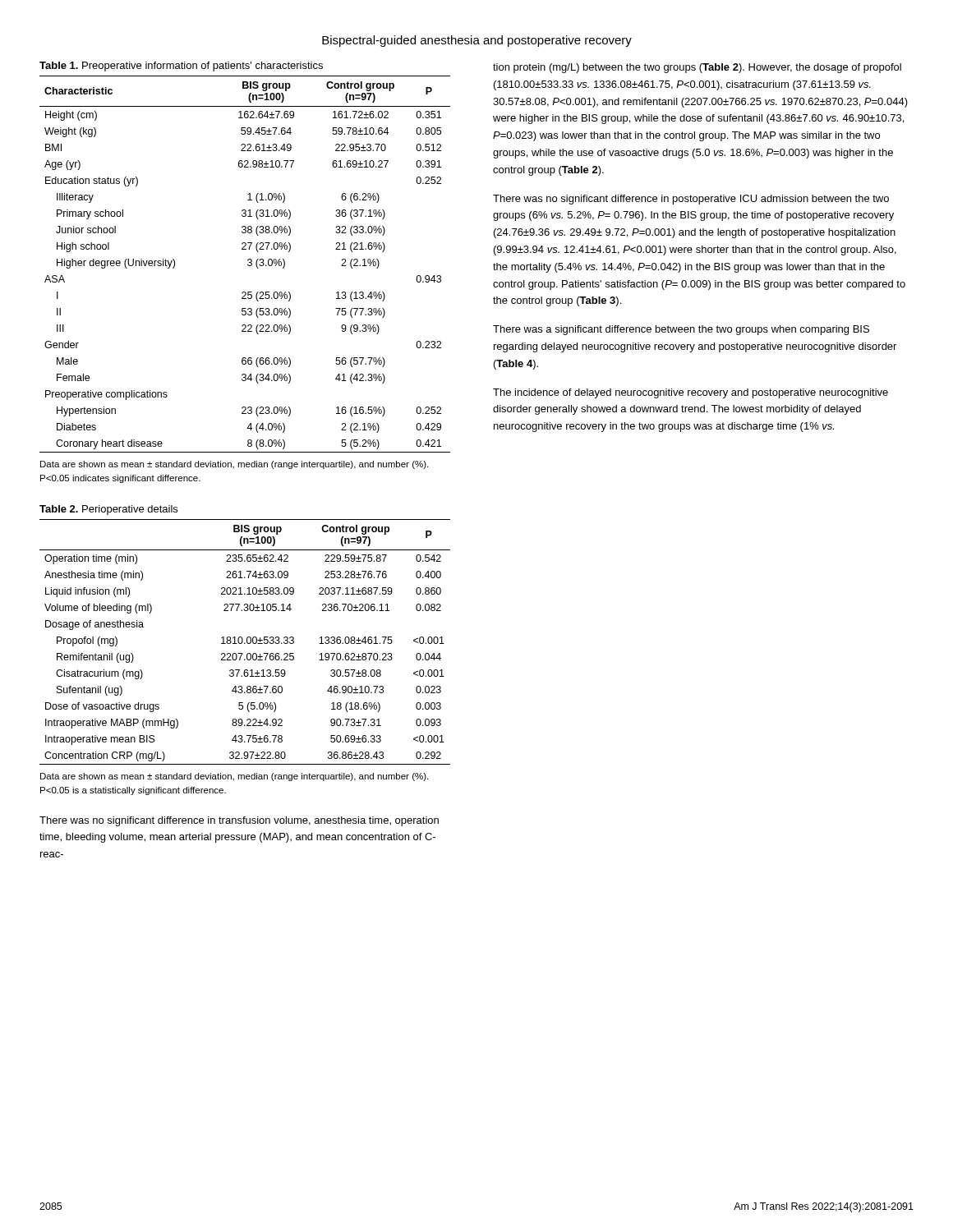Point to the region starting "There was a significant difference between"
The height and width of the screenshot is (1232, 953).
pyautogui.click(x=695, y=346)
